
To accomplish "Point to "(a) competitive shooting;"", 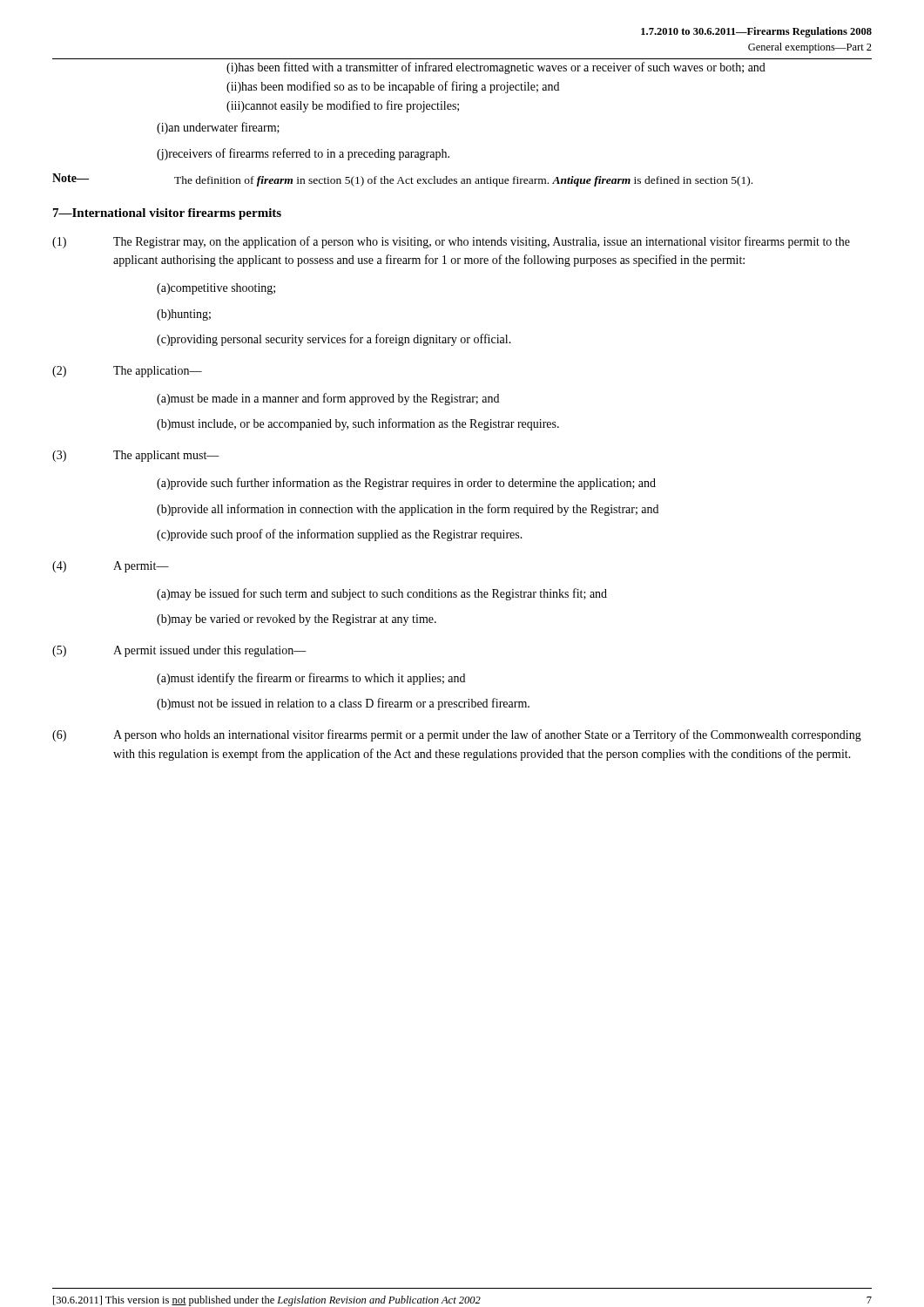I will (164, 288).
